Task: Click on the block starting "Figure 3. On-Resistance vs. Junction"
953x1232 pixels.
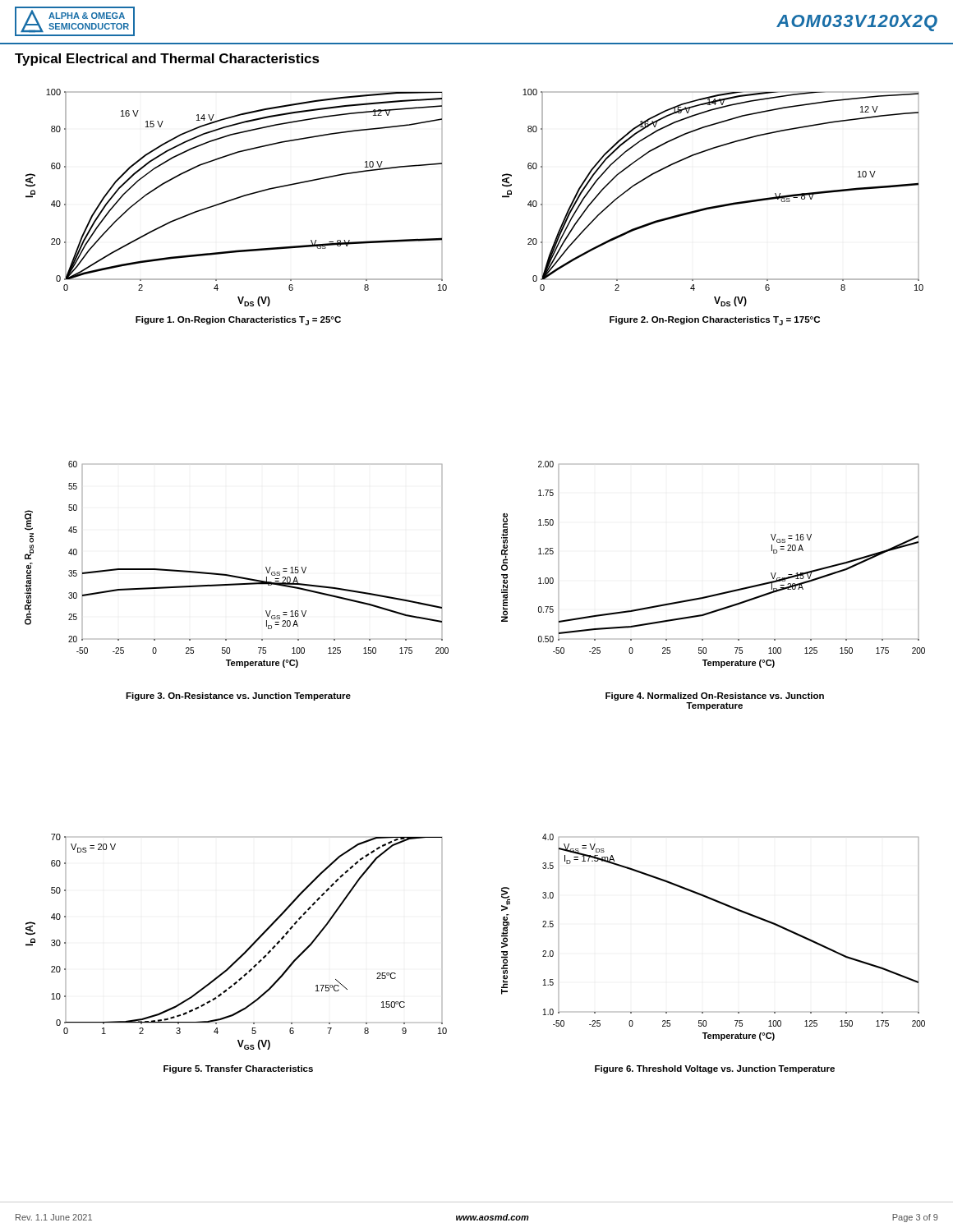Action: 238,696
